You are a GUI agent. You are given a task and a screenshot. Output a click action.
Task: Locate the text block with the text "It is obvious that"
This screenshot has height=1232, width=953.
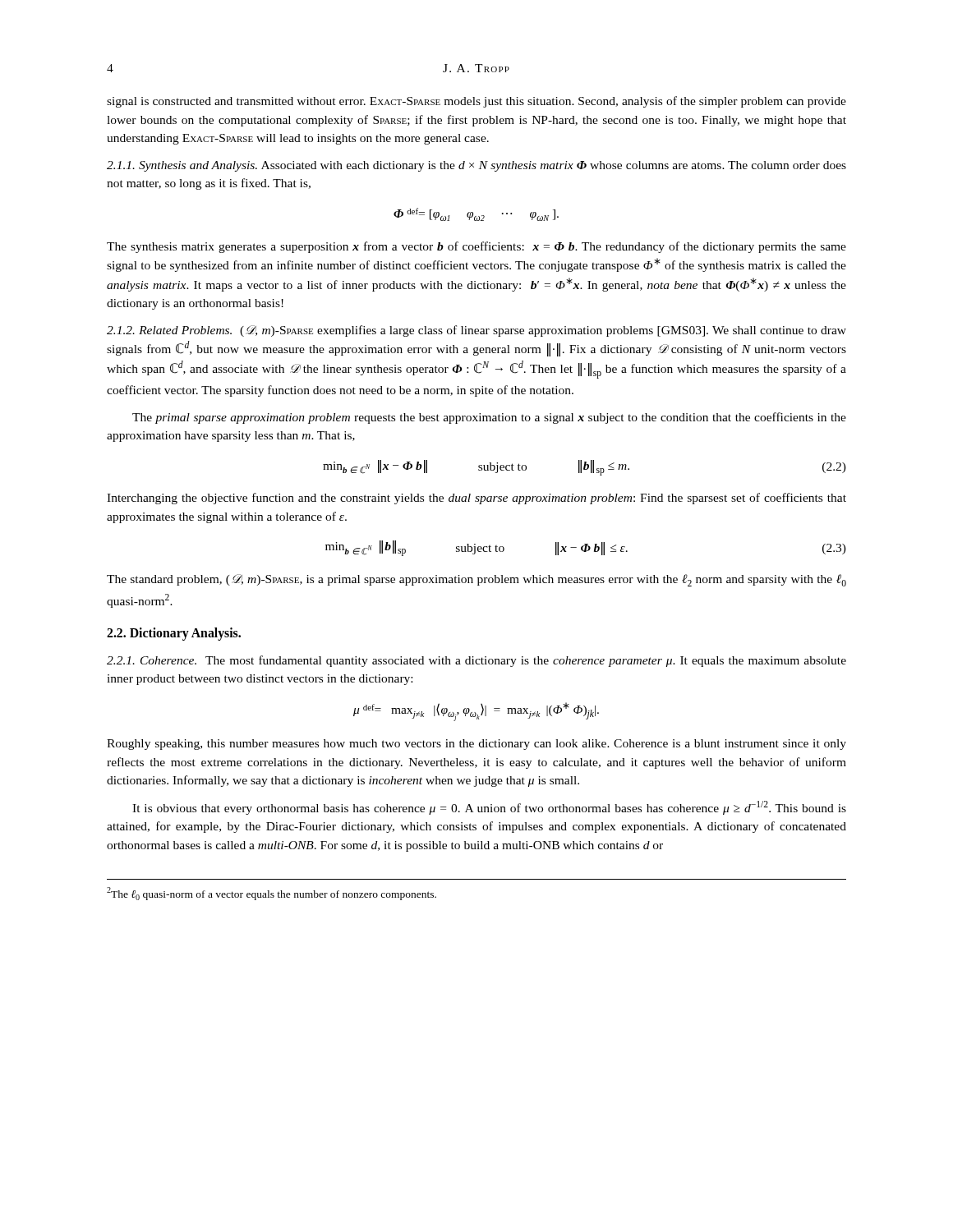476,826
